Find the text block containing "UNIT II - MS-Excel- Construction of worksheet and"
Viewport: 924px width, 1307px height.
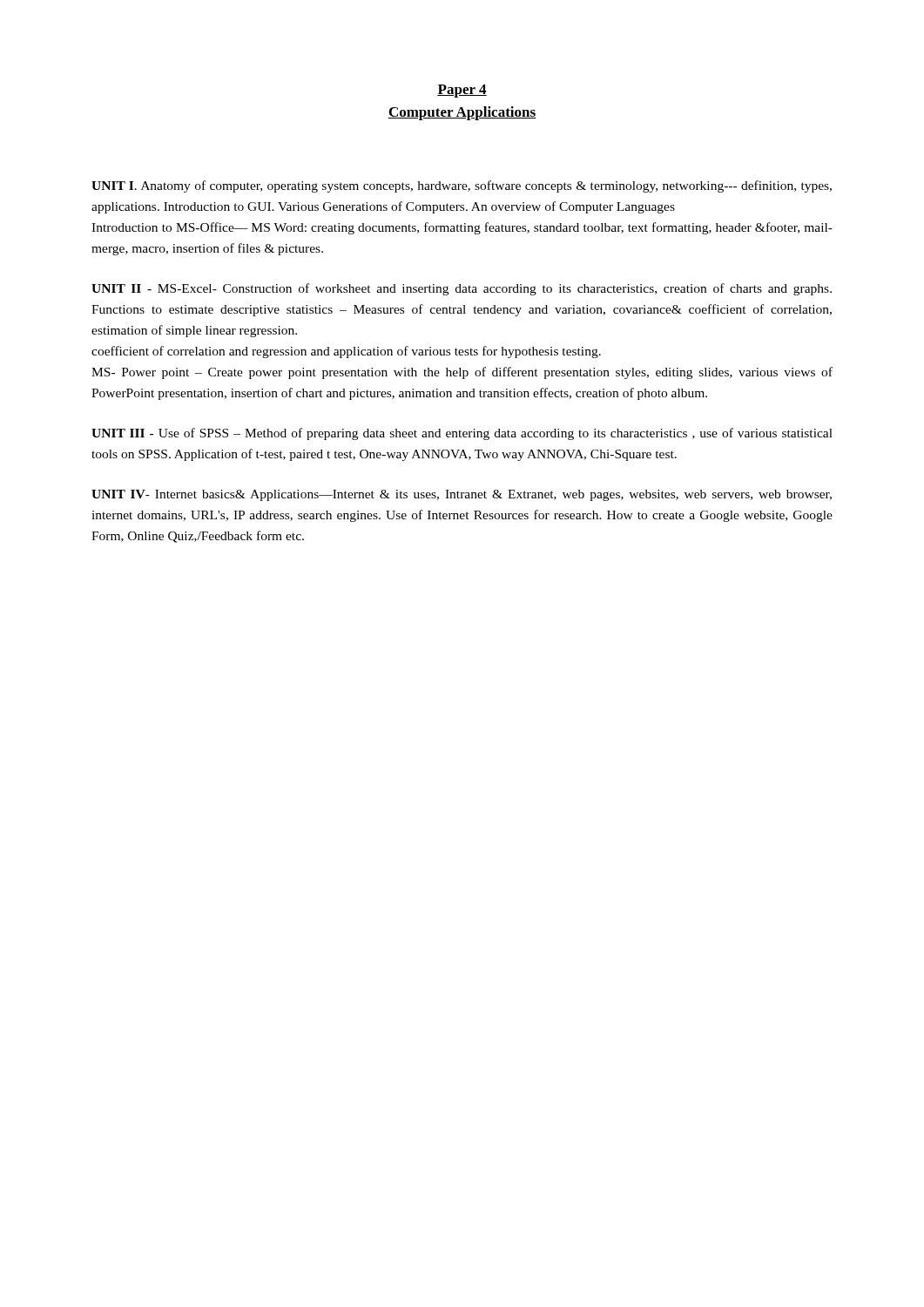click(x=462, y=341)
